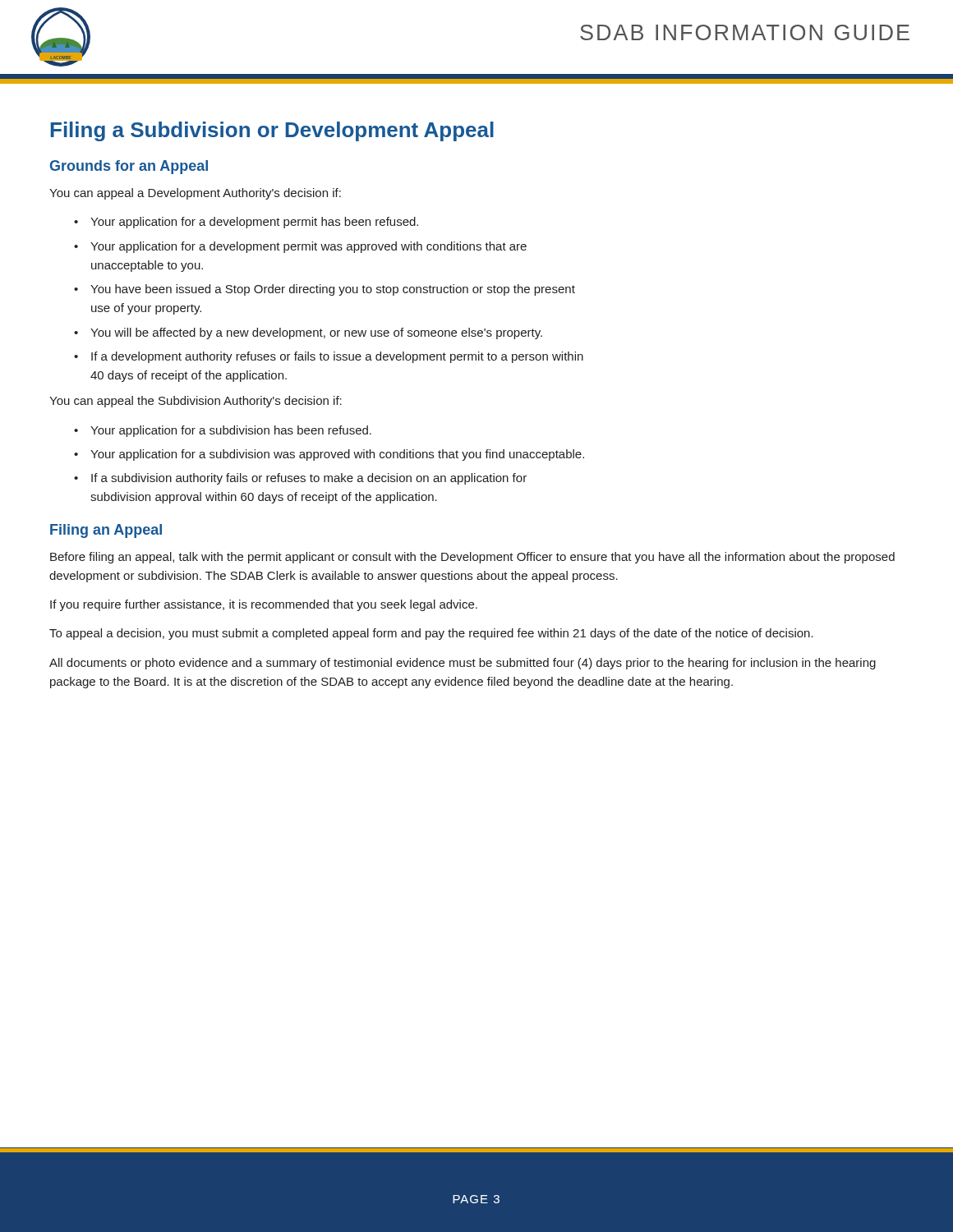Screen dimensions: 1232x953
Task: Click where it says "Filing a Subdivision or Development Appeal"
Action: click(x=272, y=130)
